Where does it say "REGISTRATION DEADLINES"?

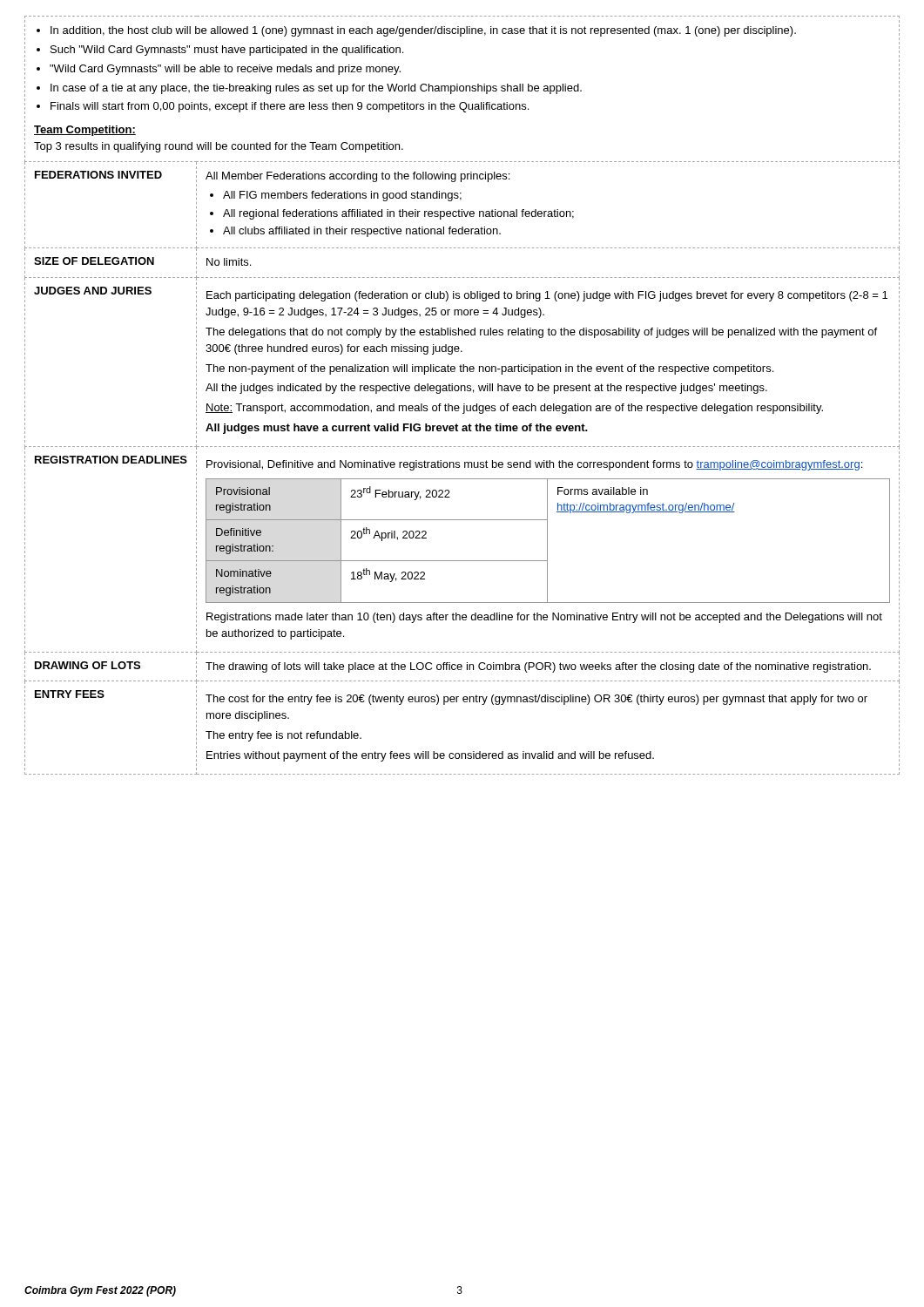click(111, 460)
